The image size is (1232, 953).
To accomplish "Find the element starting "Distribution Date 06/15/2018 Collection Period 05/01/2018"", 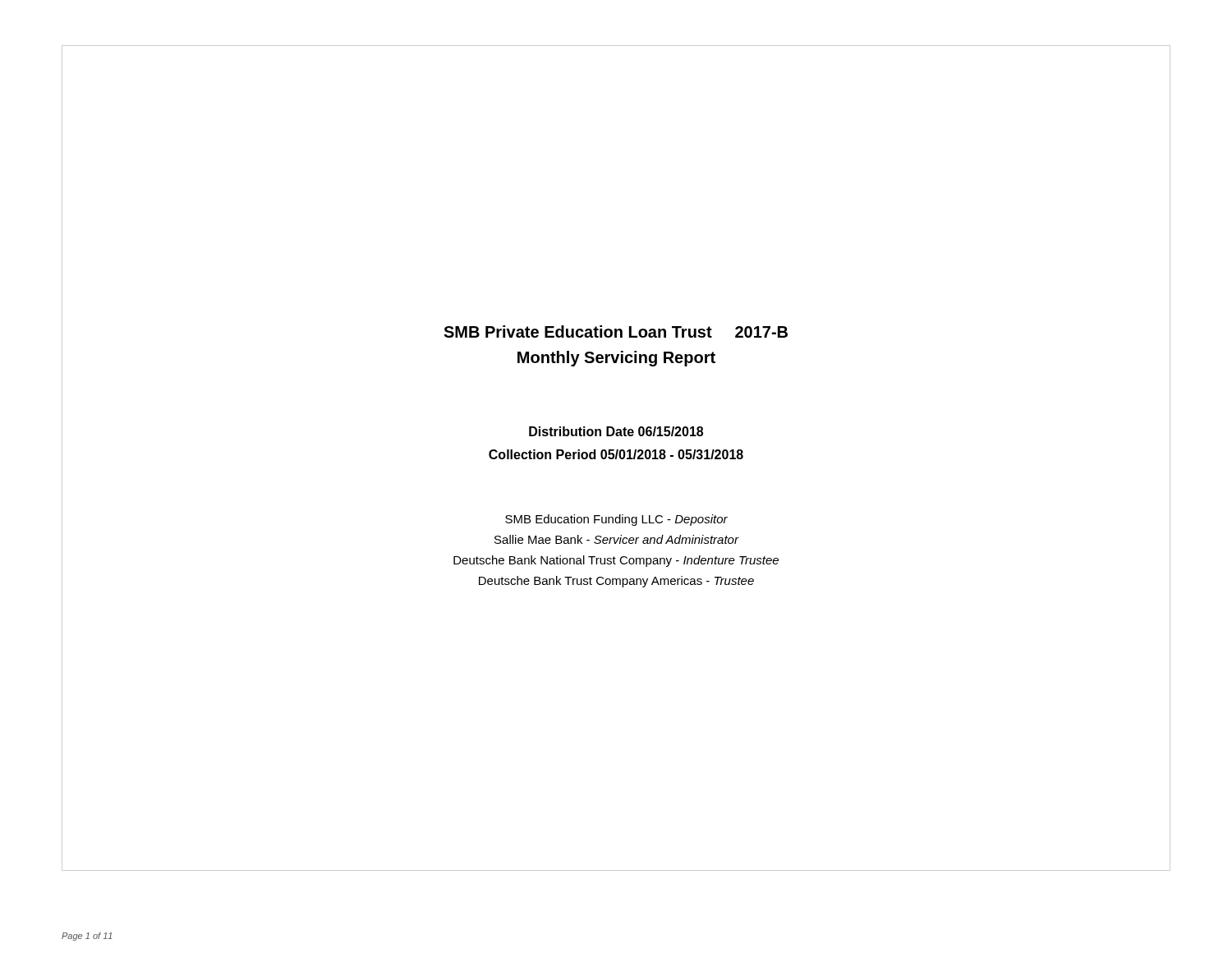I will tap(616, 443).
